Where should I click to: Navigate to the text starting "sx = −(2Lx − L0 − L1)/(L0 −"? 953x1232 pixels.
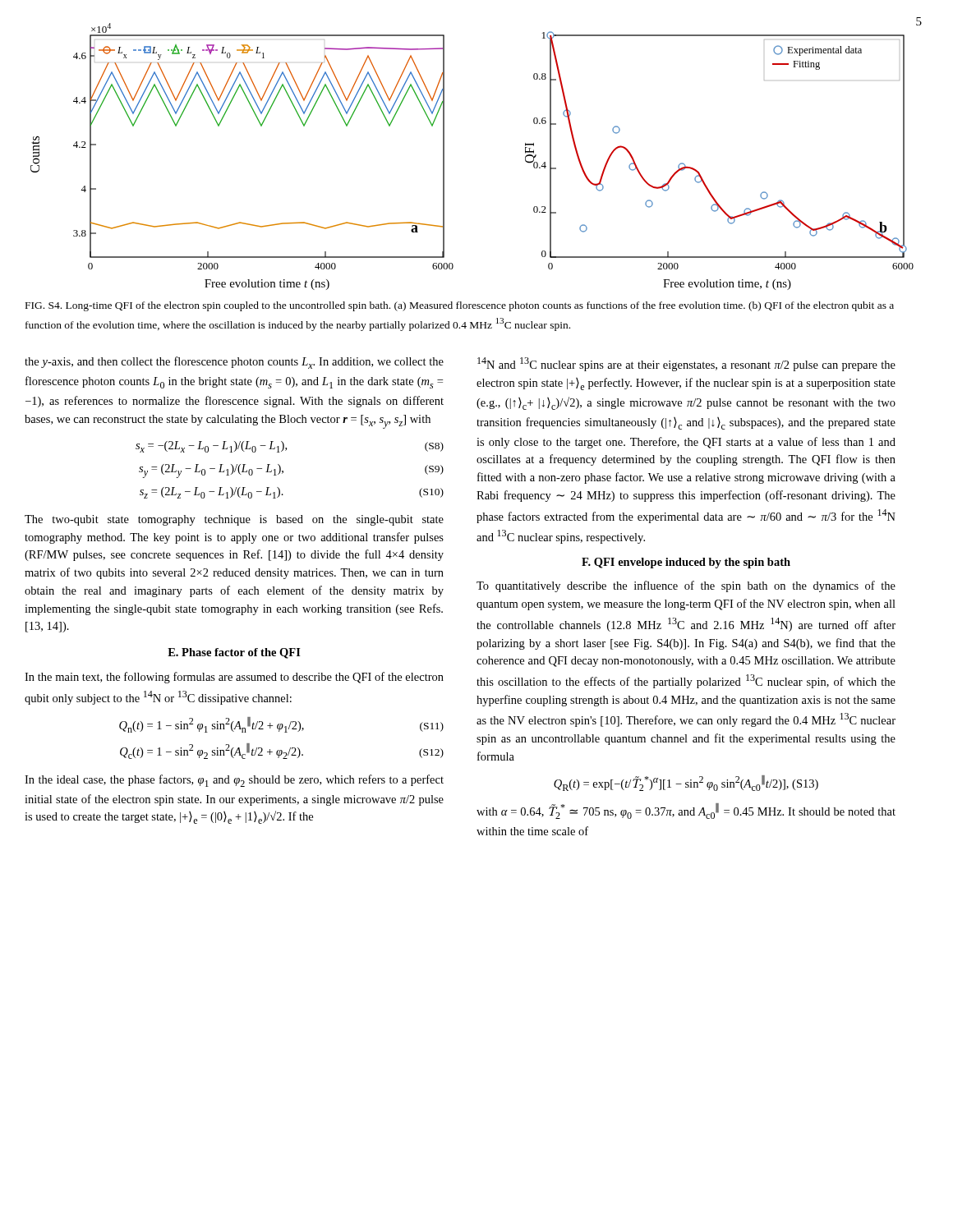(234, 447)
